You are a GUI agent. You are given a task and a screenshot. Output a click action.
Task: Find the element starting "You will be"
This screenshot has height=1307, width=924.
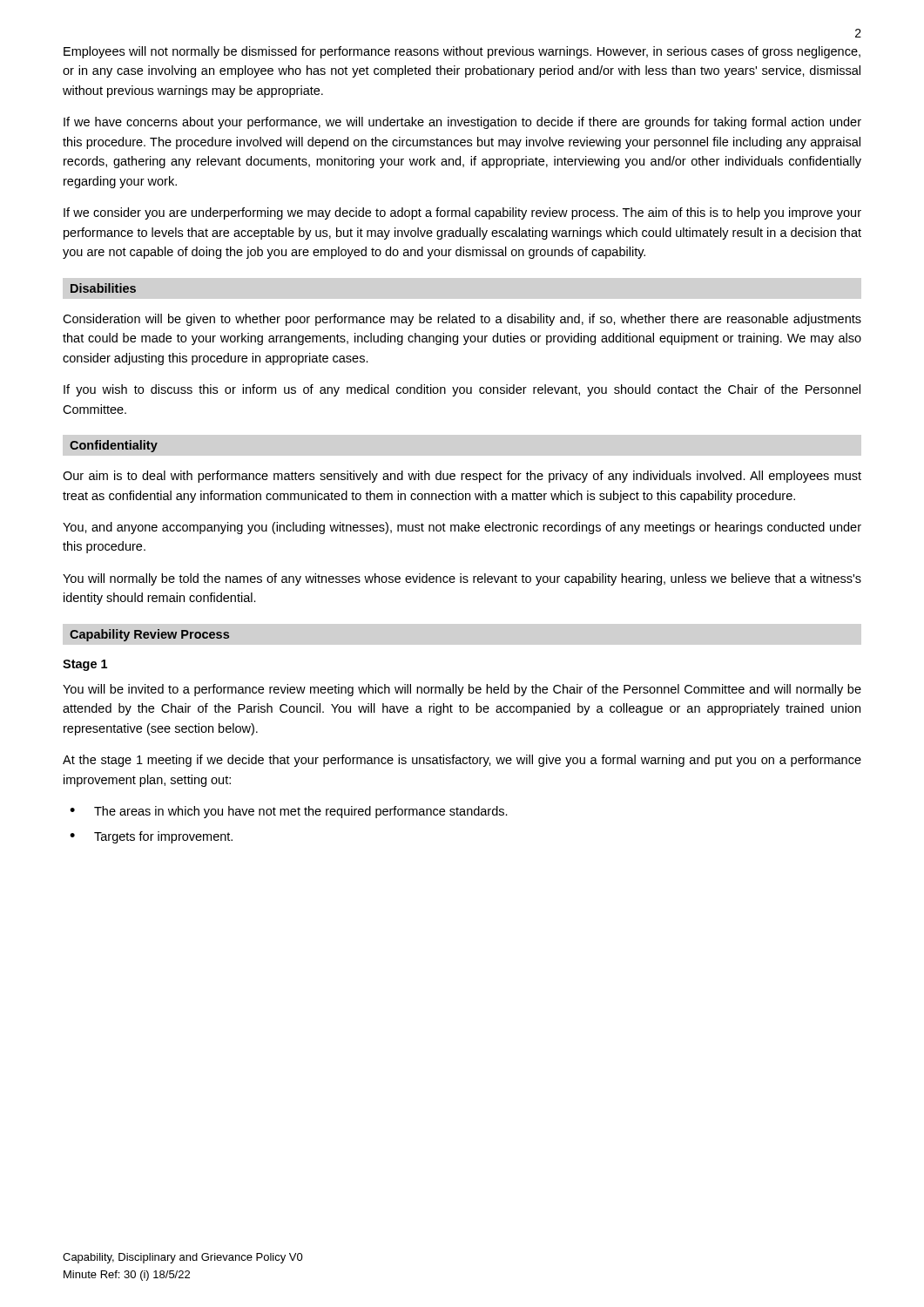[462, 709]
